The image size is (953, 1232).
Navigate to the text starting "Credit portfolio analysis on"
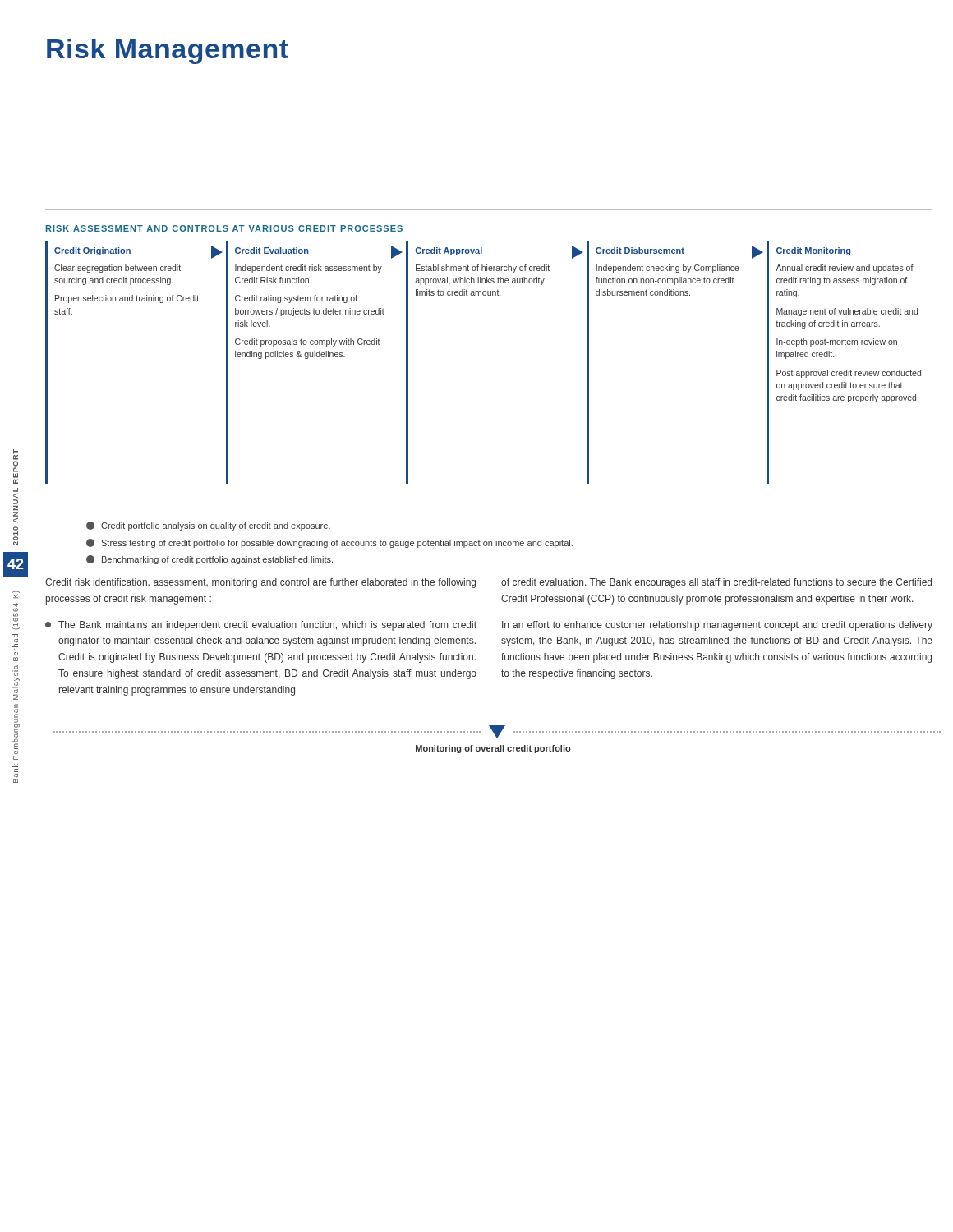point(208,526)
